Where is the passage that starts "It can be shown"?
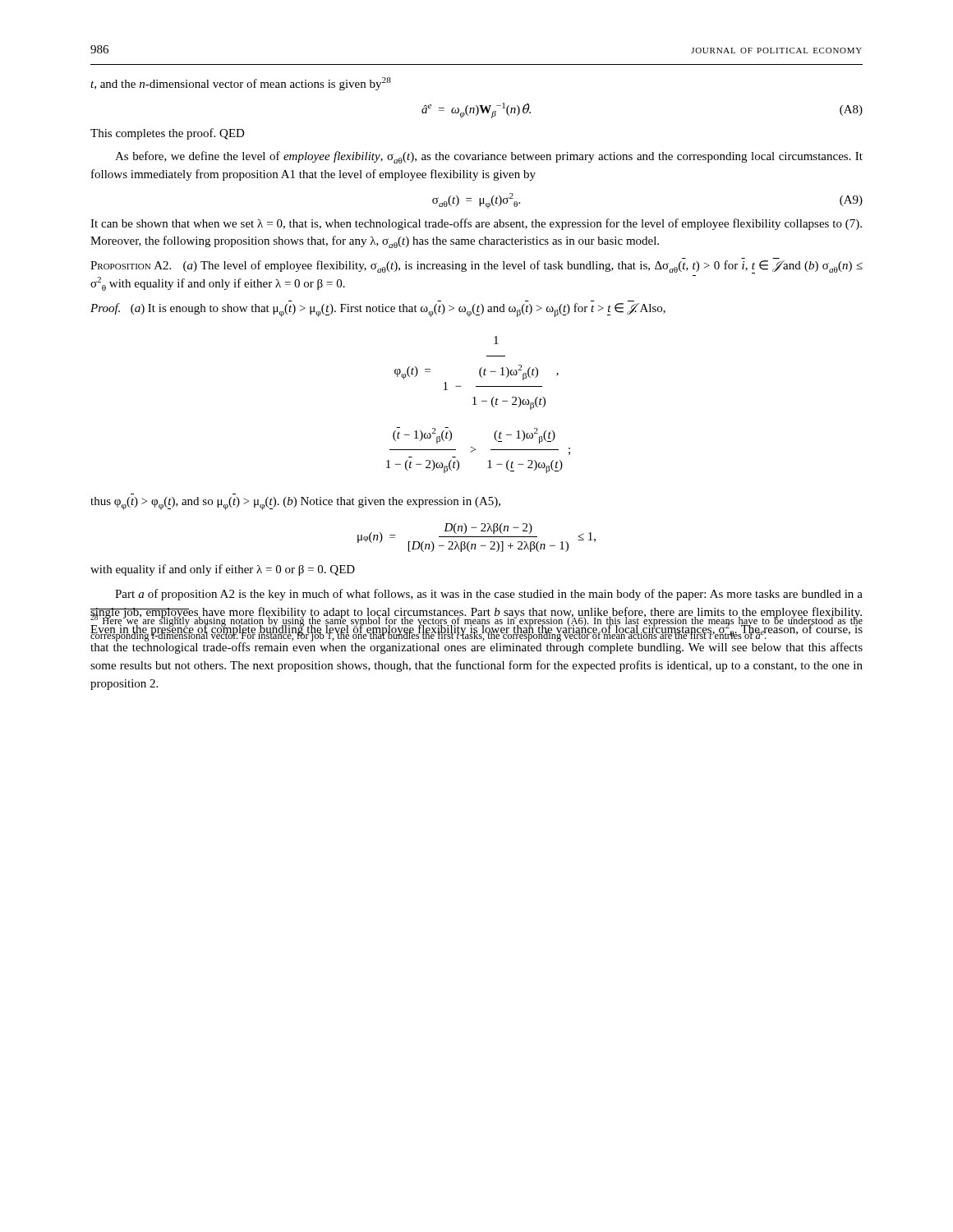The height and width of the screenshot is (1232, 953). tap(476, 233)
